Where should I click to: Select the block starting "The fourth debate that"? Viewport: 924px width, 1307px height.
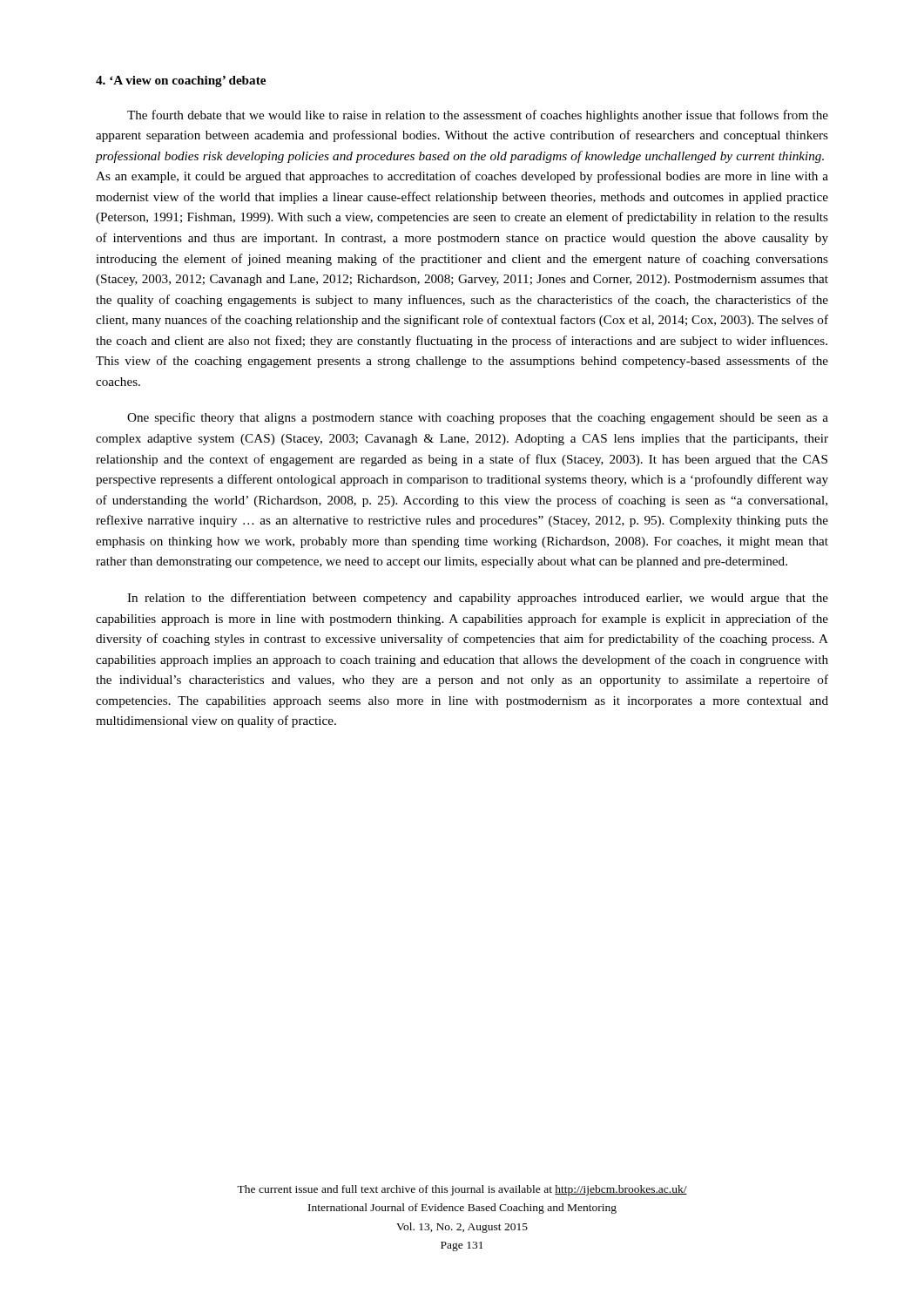click(x=462, y=248)
